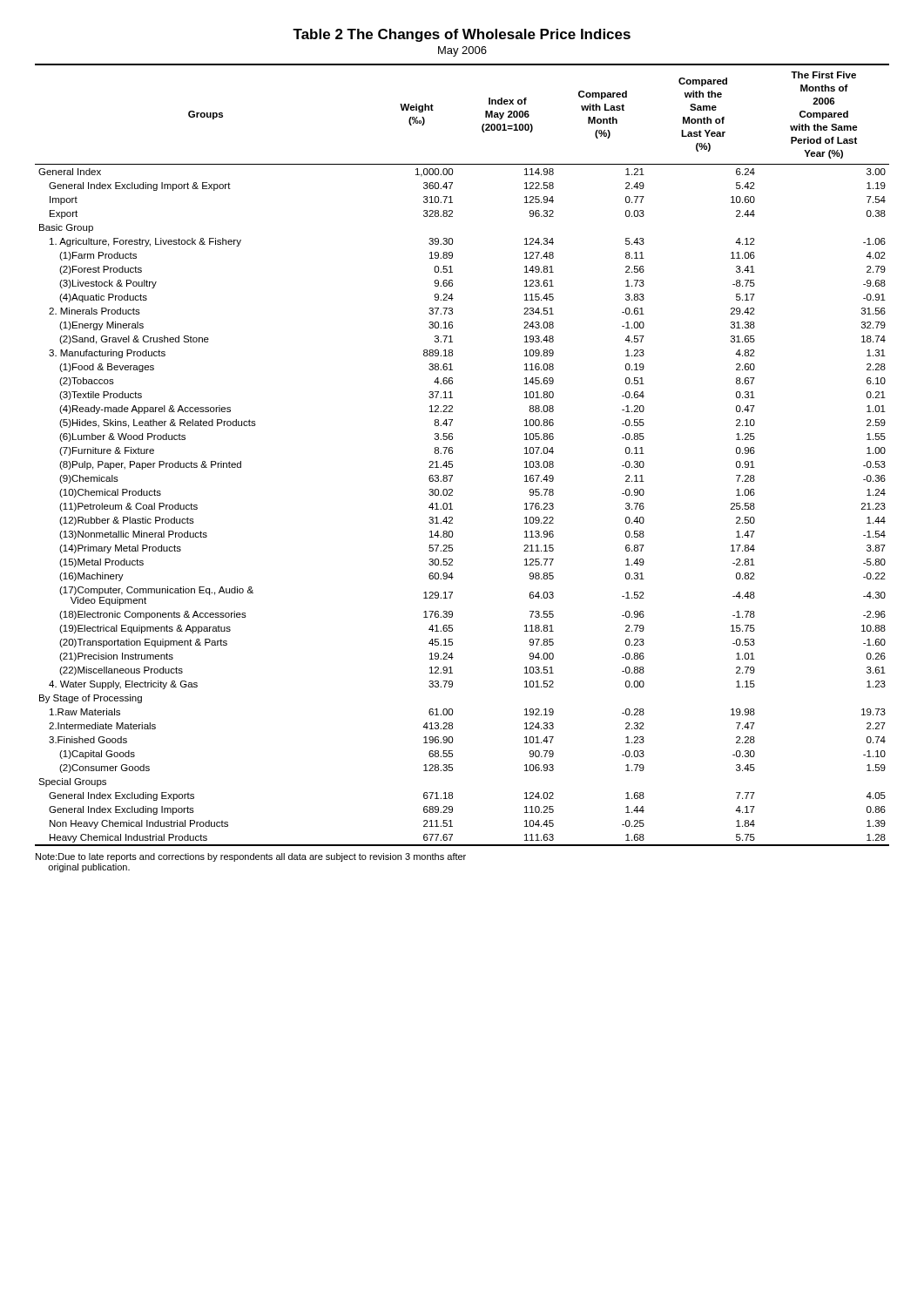The height and width of the screenshot is (1307, 924).
Task: Find the title that says "Table 2 The Changes of Wholesale Price"
Action: point(462,41)
